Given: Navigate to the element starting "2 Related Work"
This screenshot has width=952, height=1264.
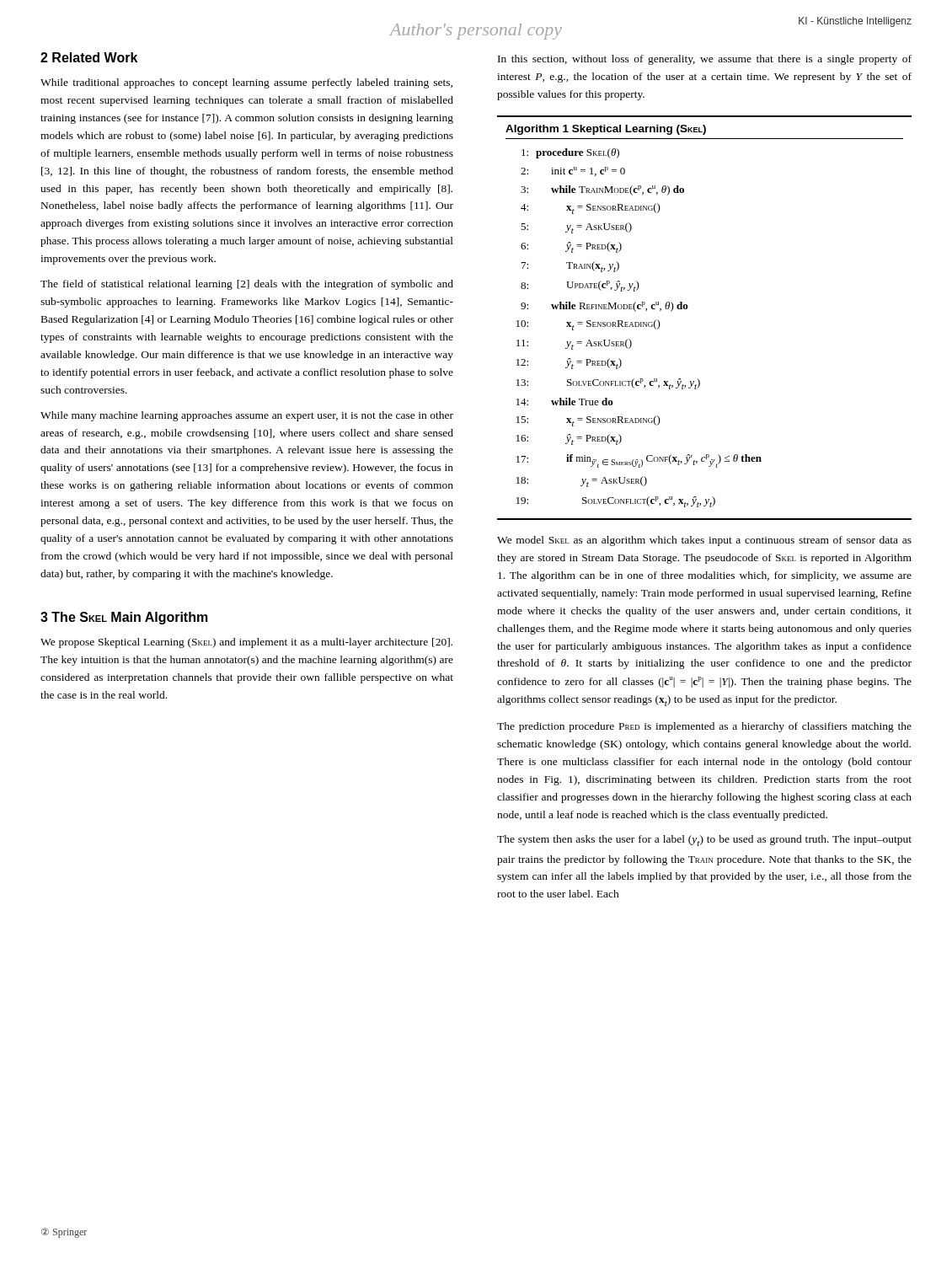Looking at the screenshot, I should (x=89, y=57).
